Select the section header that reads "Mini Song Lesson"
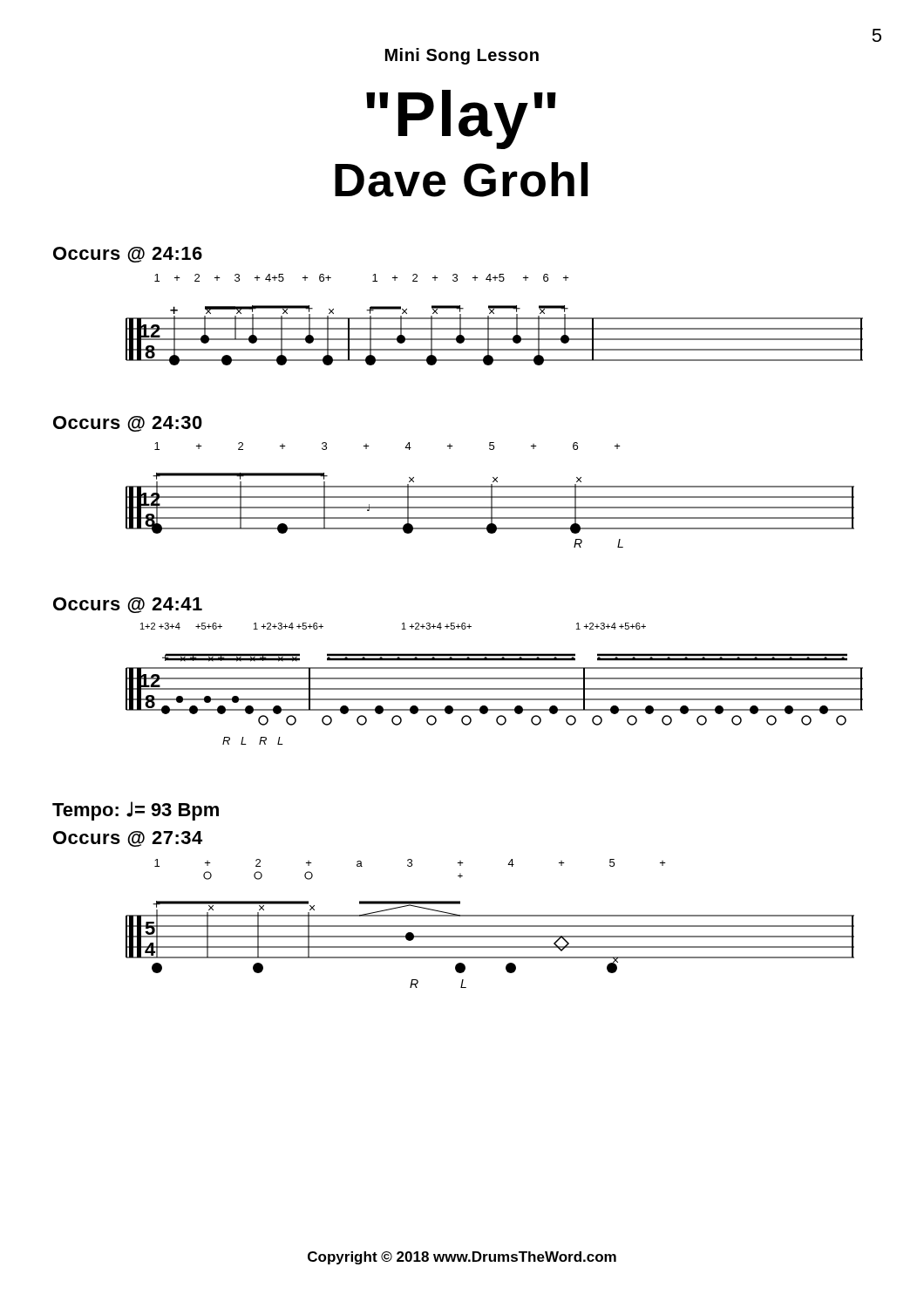 tap(462, 55)
